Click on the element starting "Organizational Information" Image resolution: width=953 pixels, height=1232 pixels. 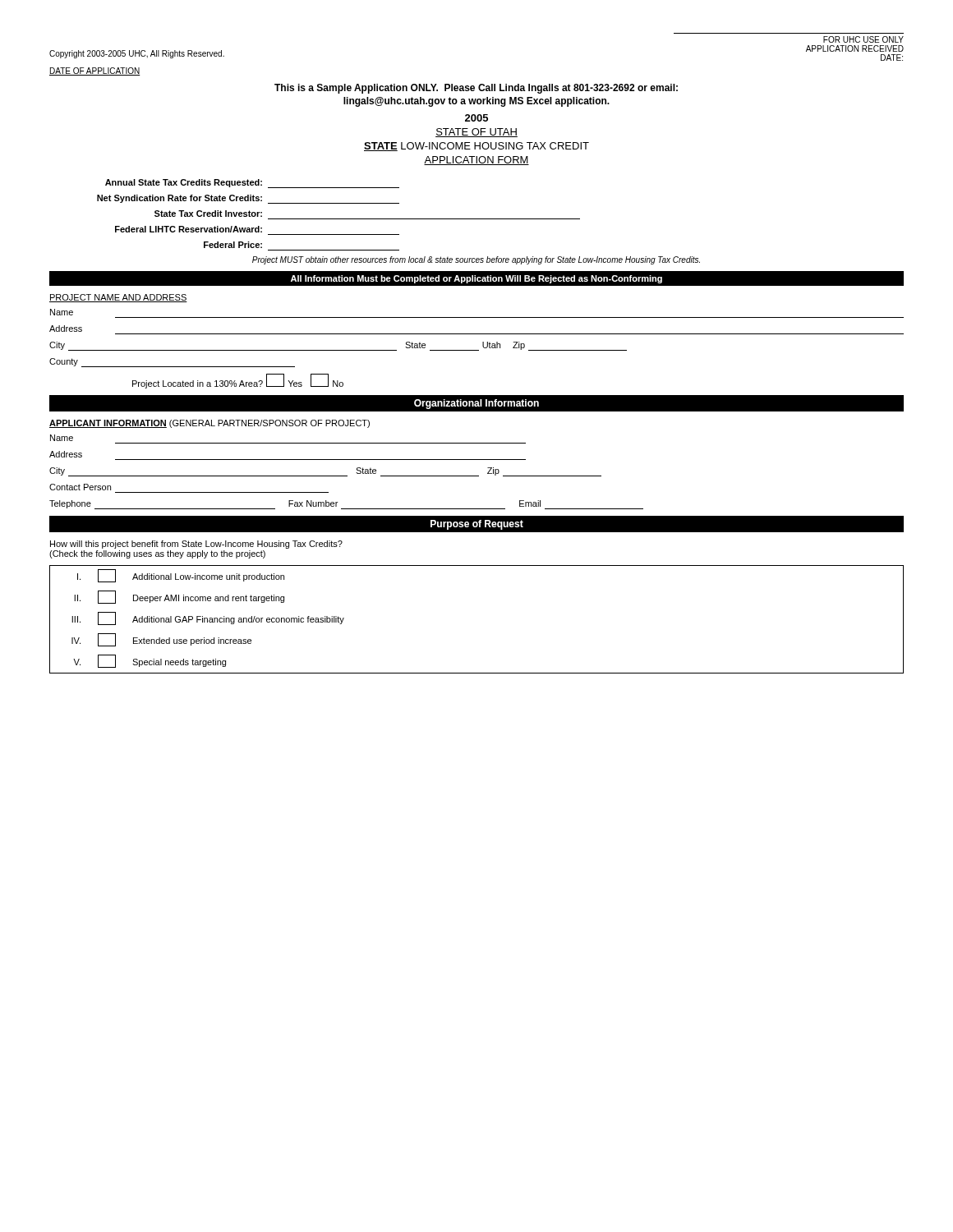(x=476, y=403)
